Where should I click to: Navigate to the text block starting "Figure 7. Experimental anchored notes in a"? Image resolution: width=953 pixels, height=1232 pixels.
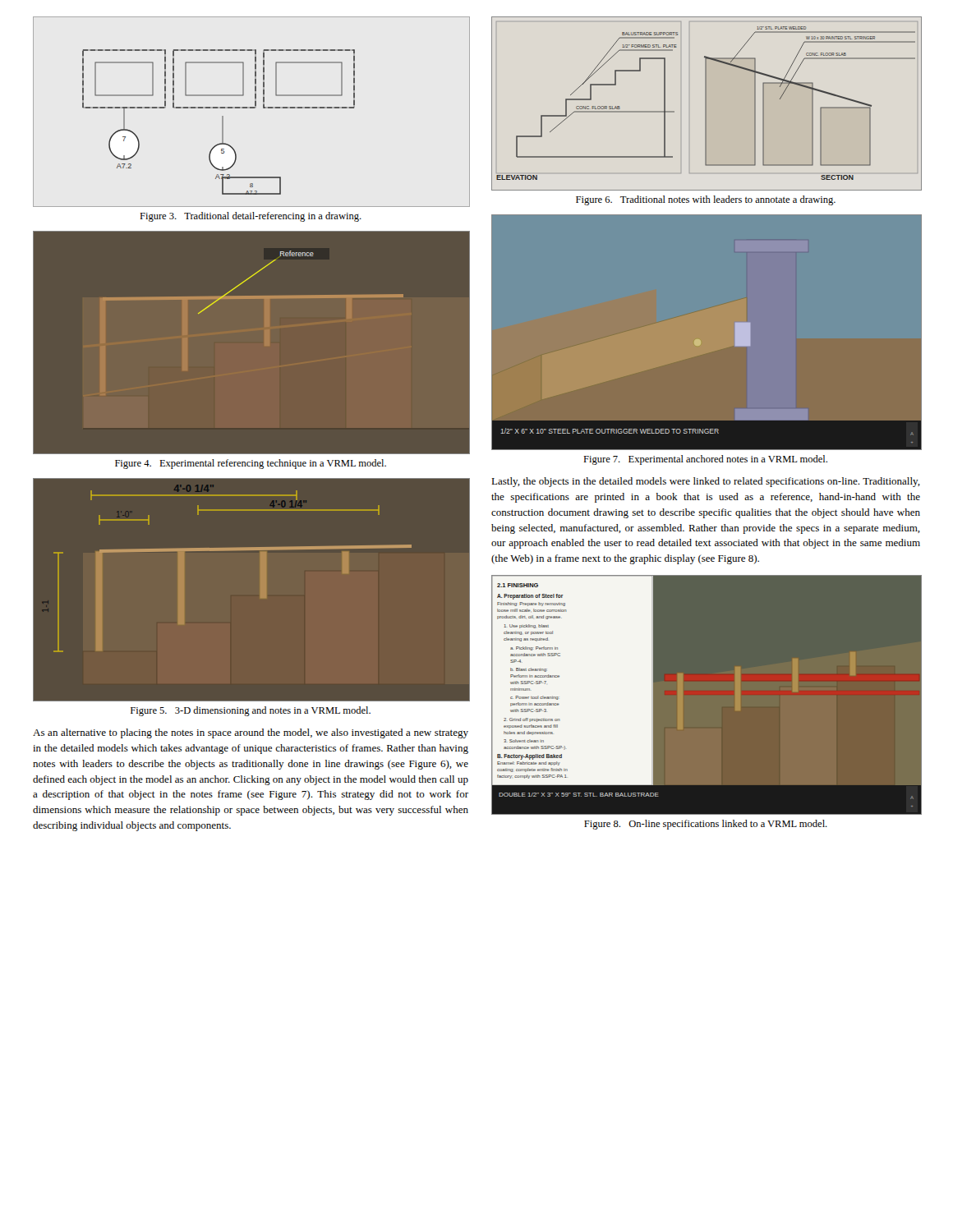click(706, 459)
